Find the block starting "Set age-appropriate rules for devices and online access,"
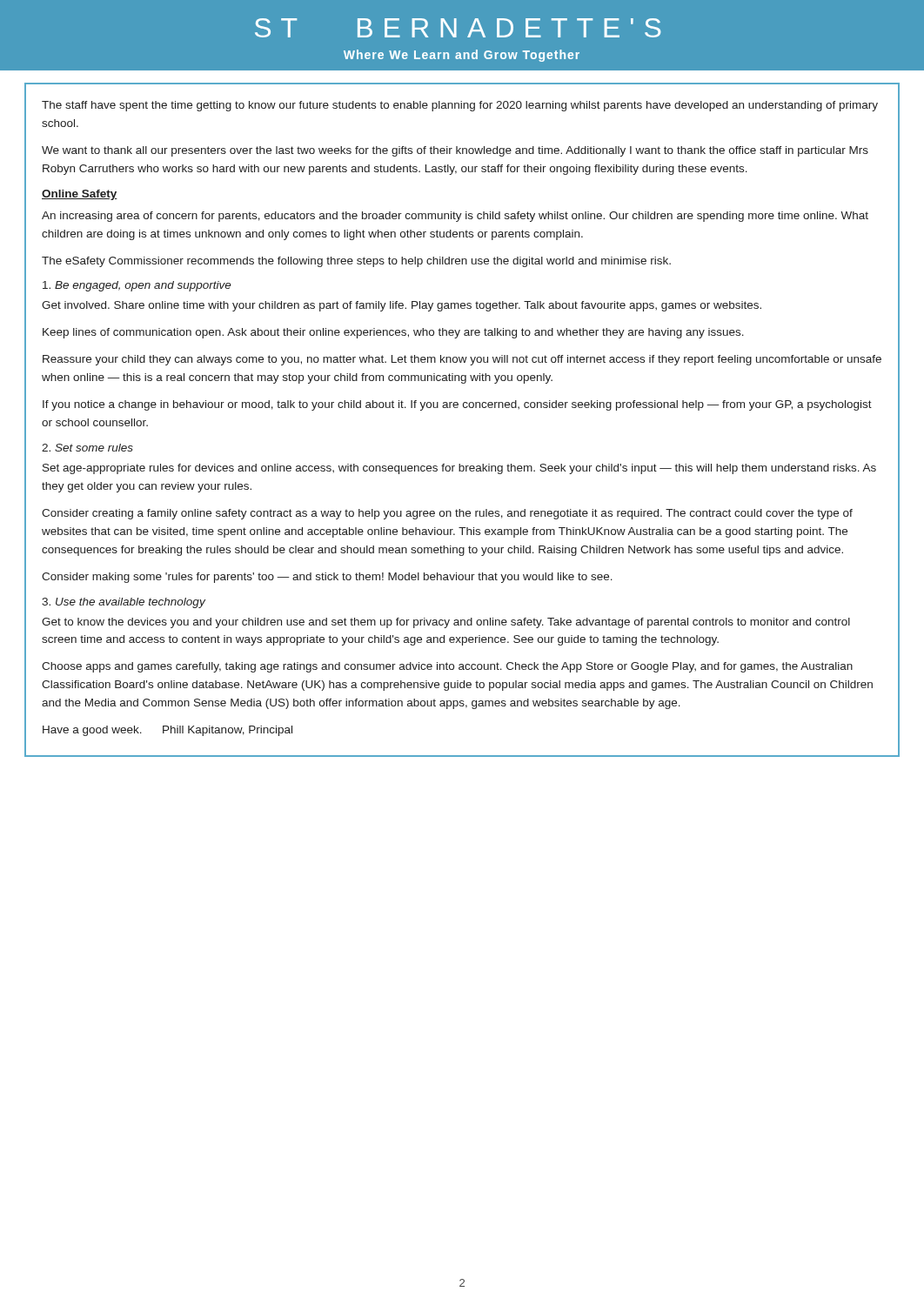The width and height of the screenshot is (924, 1305). pyautogui.click(x=459, y=477)
